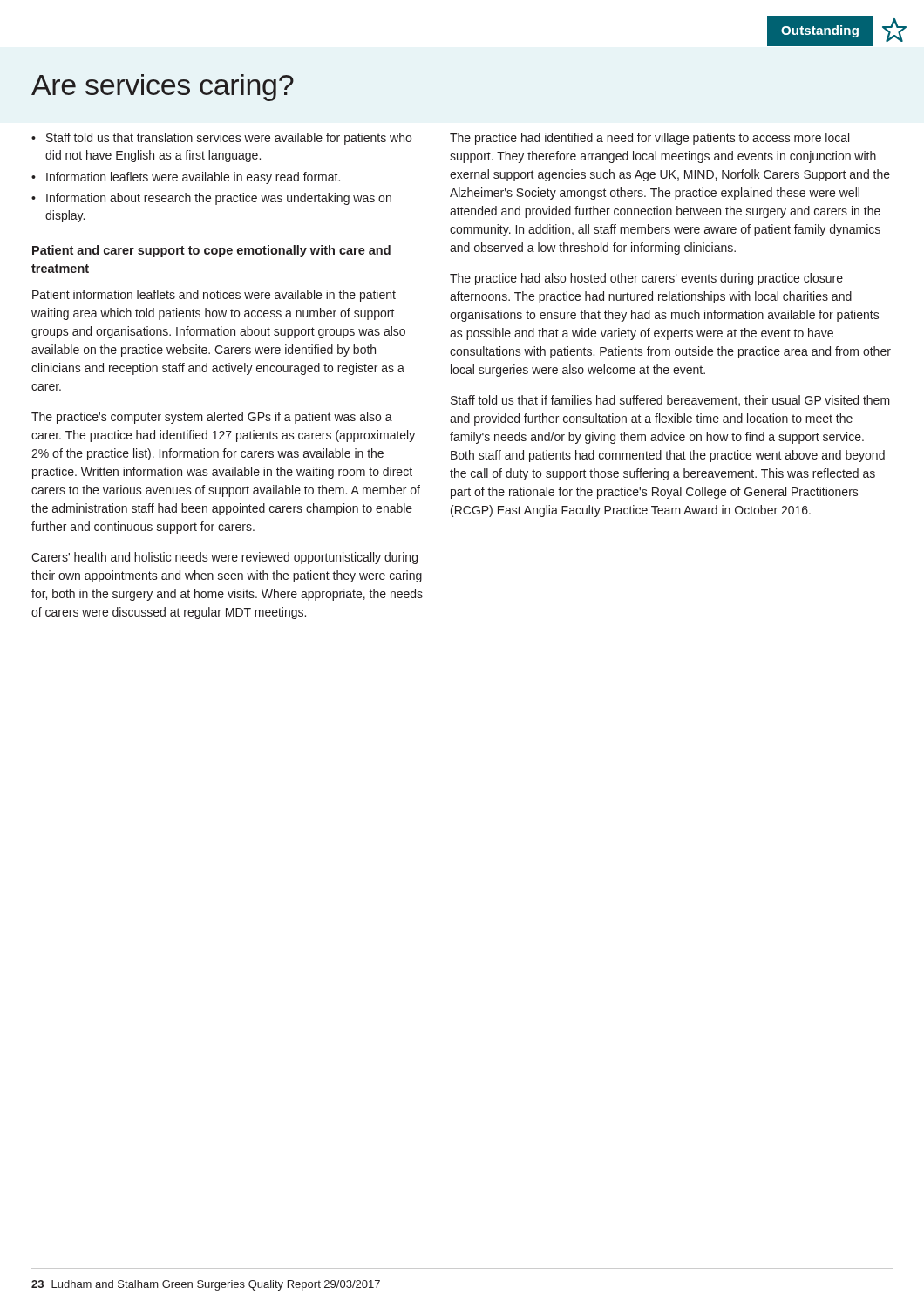Point to the block beginning "Patient information leaflets and notices were available in"
This screenshot has width=924, height=1308.
[228, 341]
